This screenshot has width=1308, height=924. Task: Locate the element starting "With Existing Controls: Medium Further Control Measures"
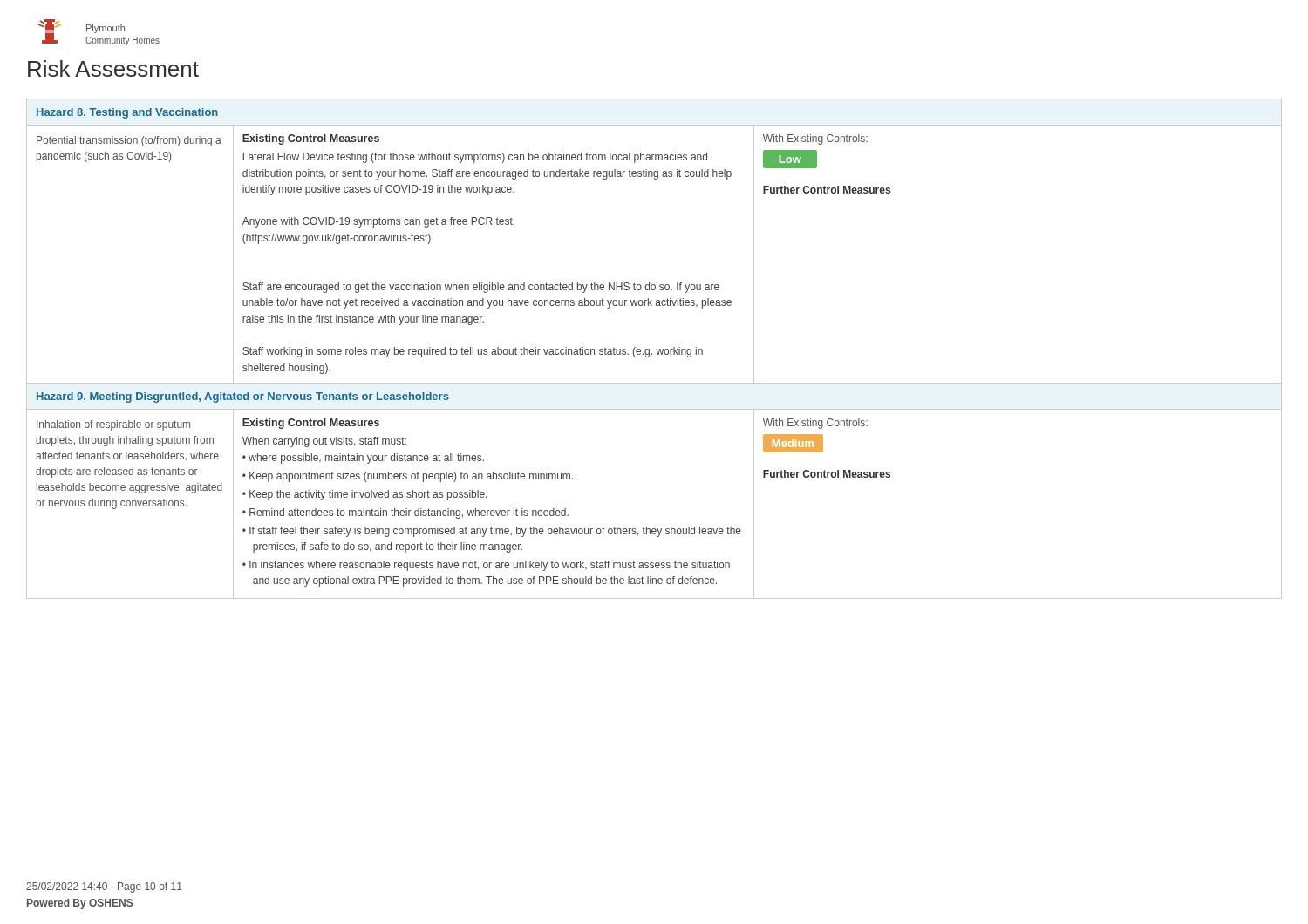pos(815,424)
